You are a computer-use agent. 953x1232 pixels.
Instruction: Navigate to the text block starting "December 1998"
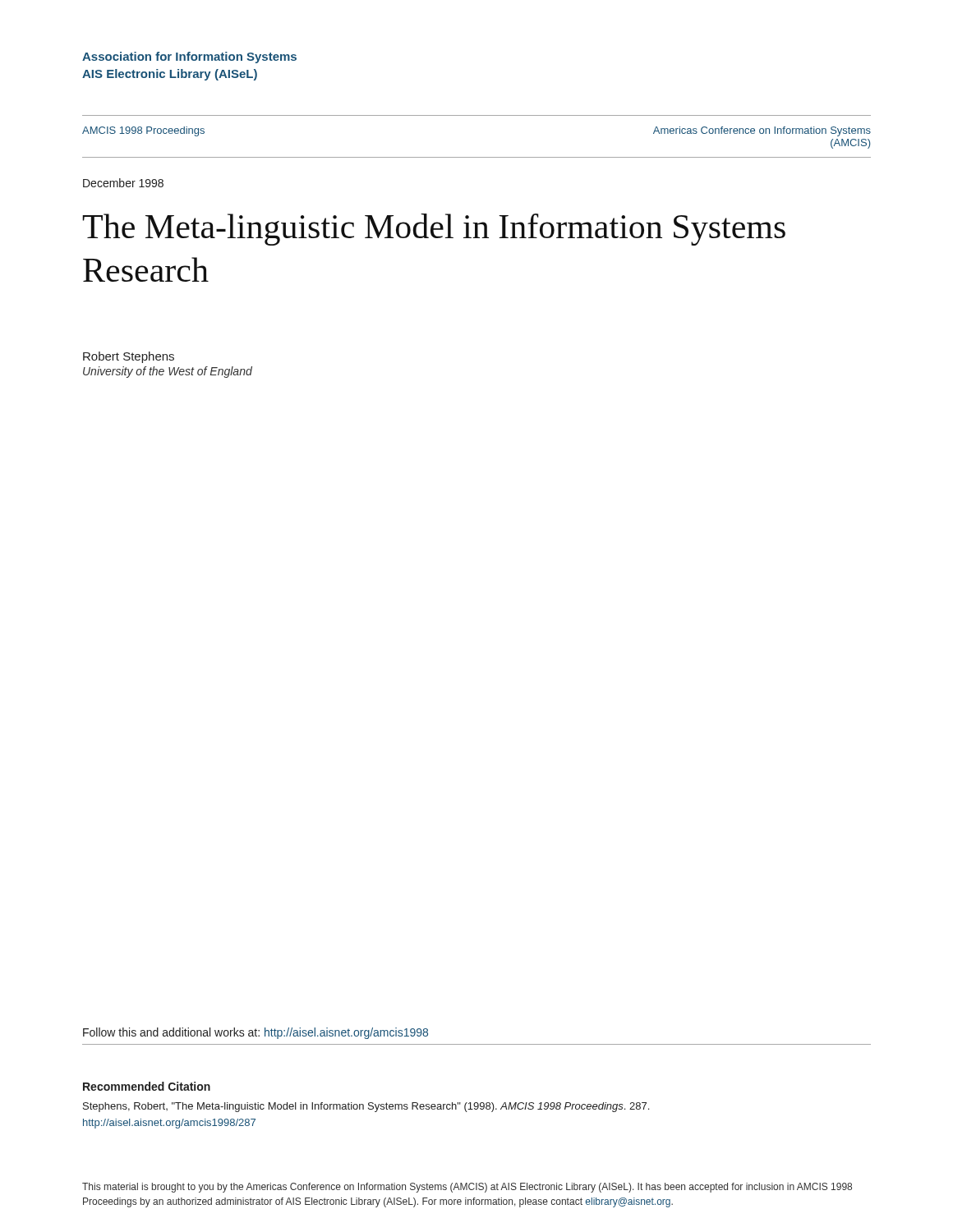tap(123, 183)
